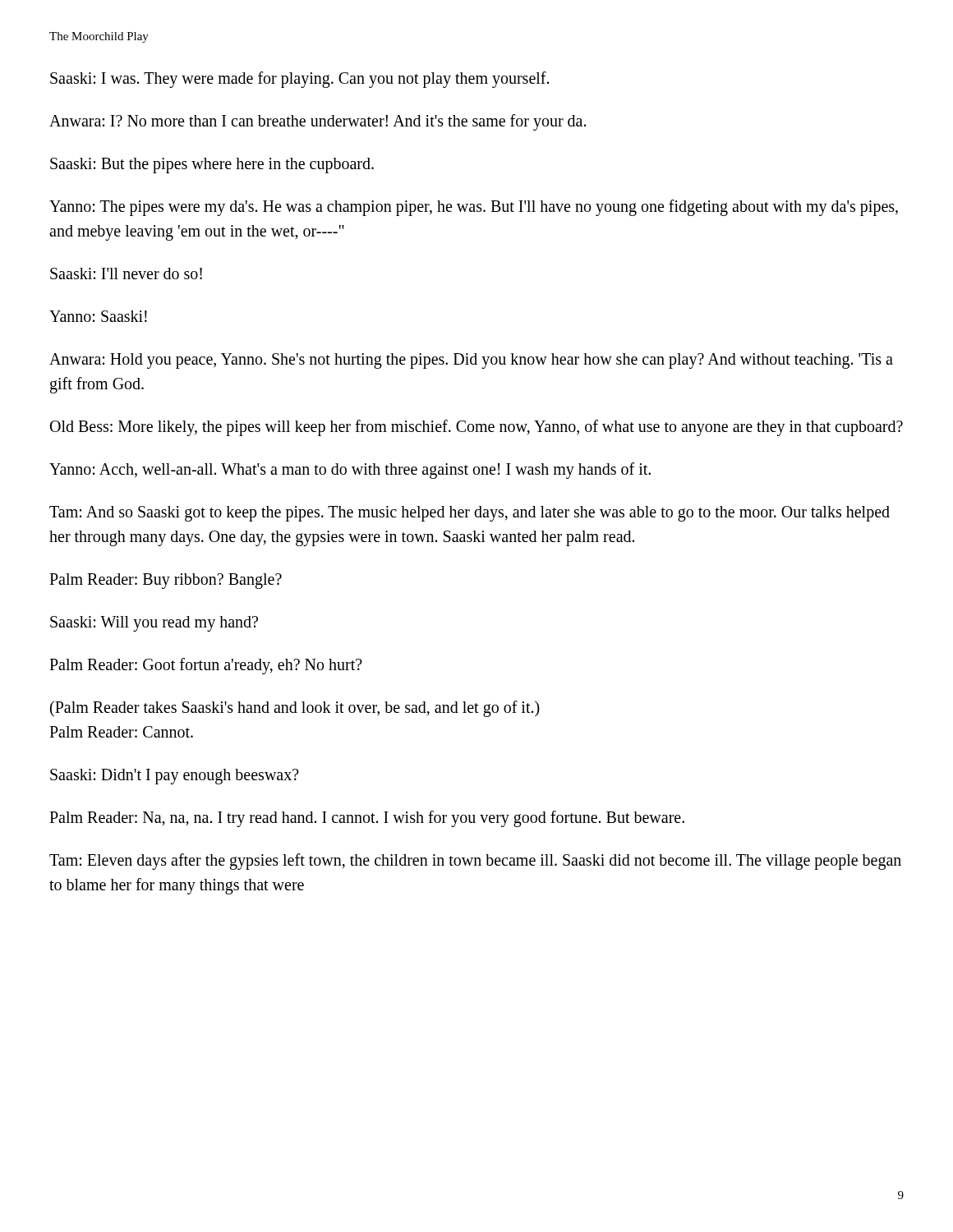953x1232 pixels.
Task: Point to the block beginning "Tam: Eleven days after the gypsies left town,"
Action: pyautogui.click(x=475, y=872)
